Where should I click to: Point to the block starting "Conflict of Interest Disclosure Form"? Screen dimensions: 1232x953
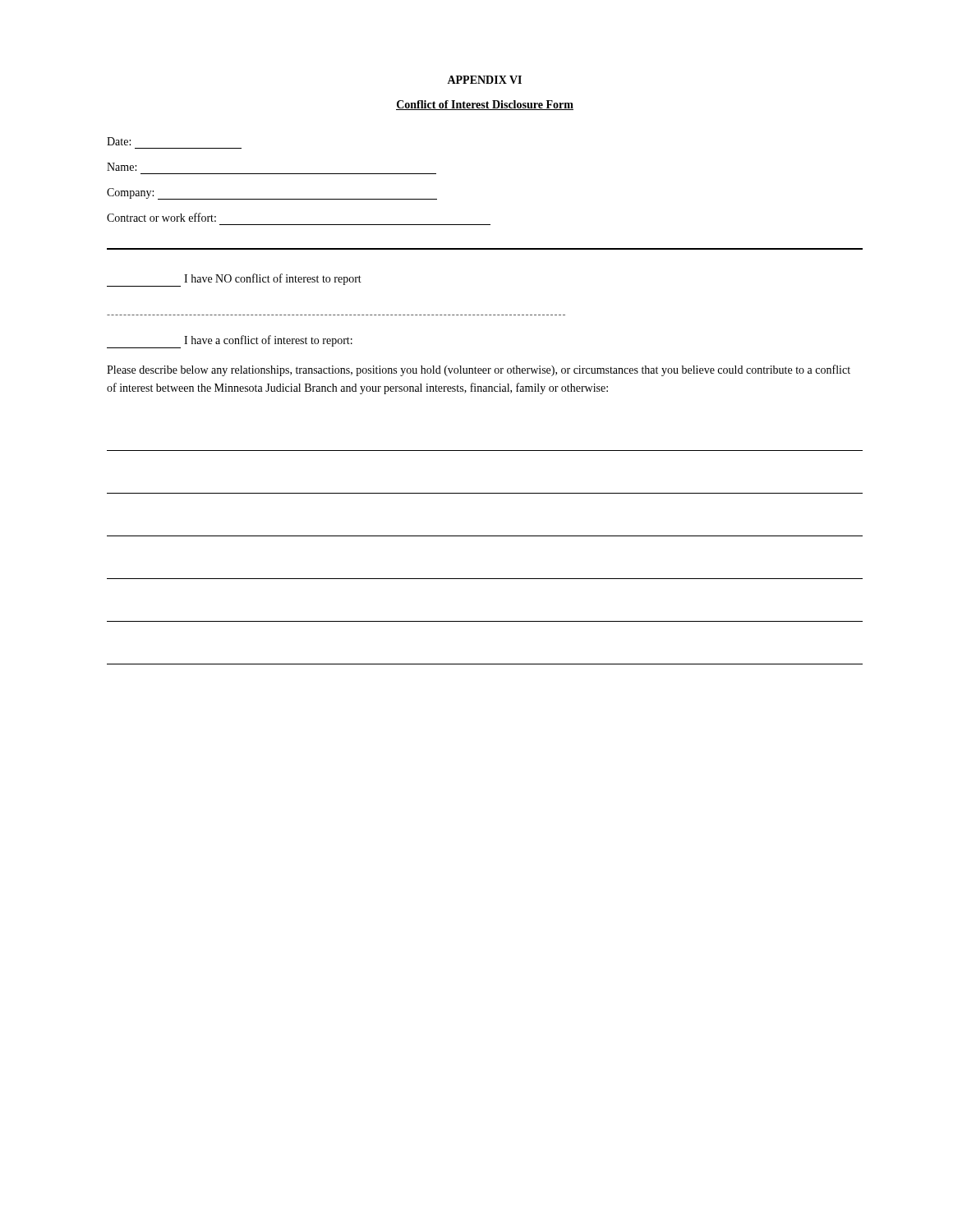point(485,105)
